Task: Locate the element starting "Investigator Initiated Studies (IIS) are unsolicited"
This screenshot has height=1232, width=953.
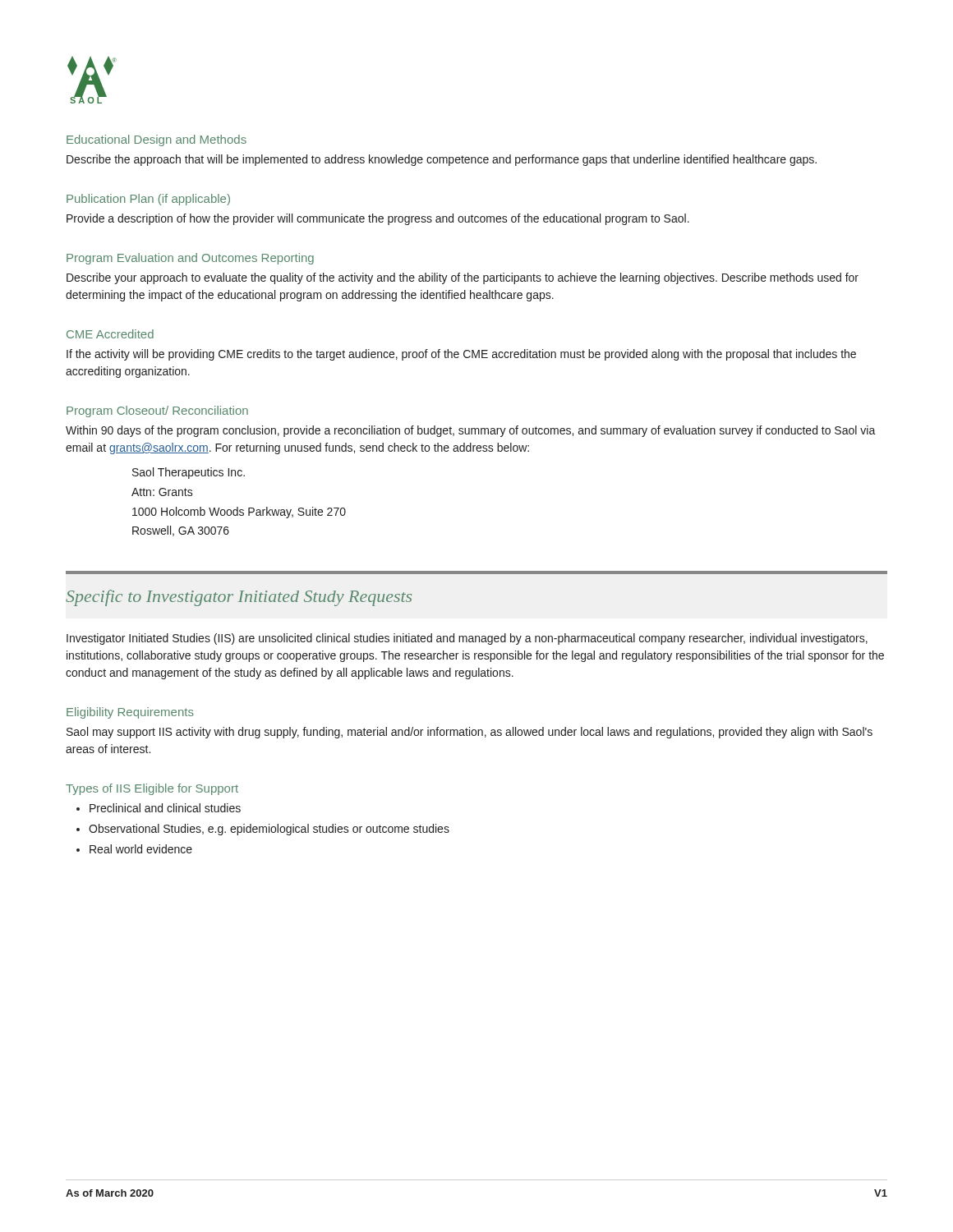Action: (x=475, y=656)
